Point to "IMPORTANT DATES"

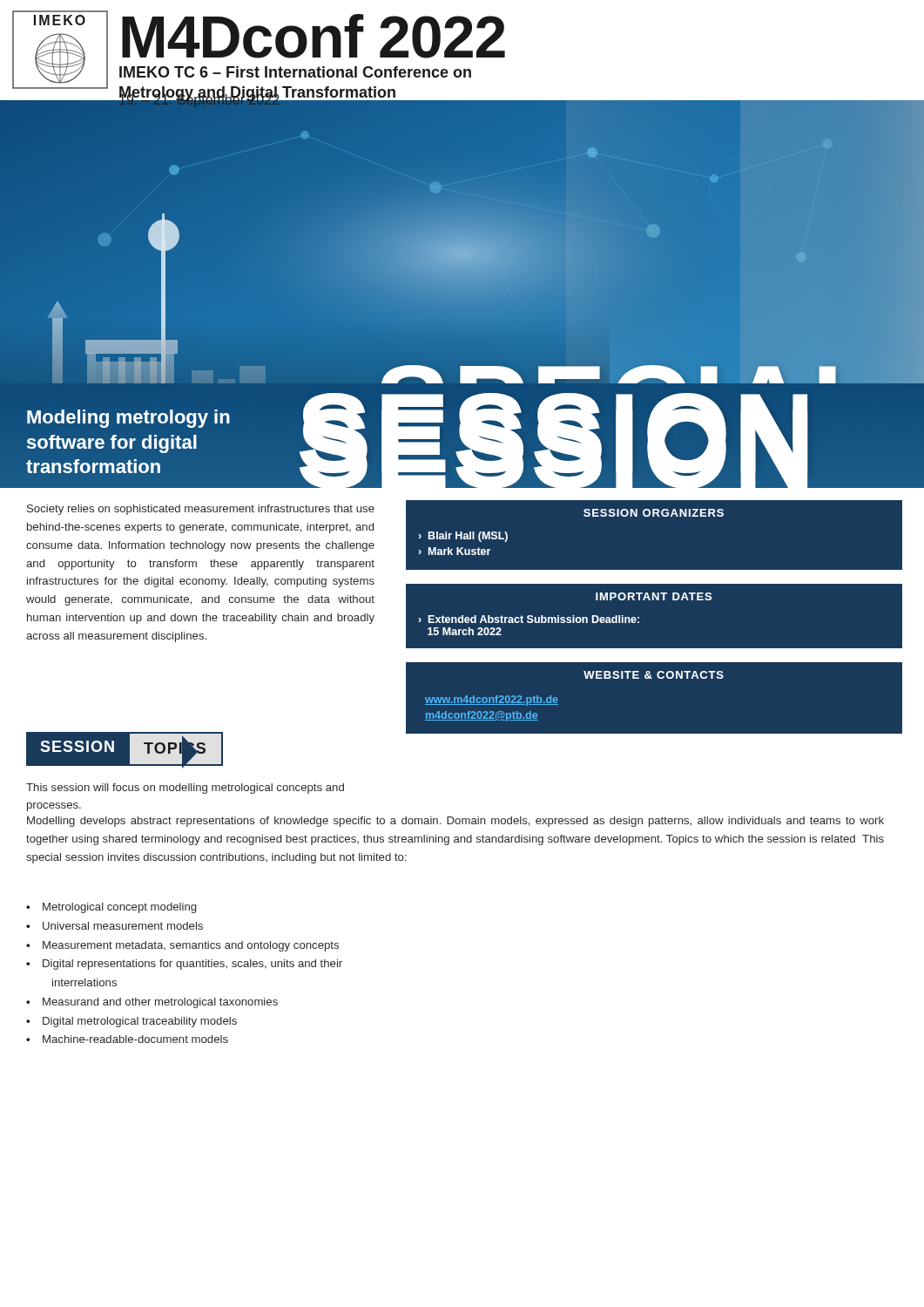click(x=654, y=596)
